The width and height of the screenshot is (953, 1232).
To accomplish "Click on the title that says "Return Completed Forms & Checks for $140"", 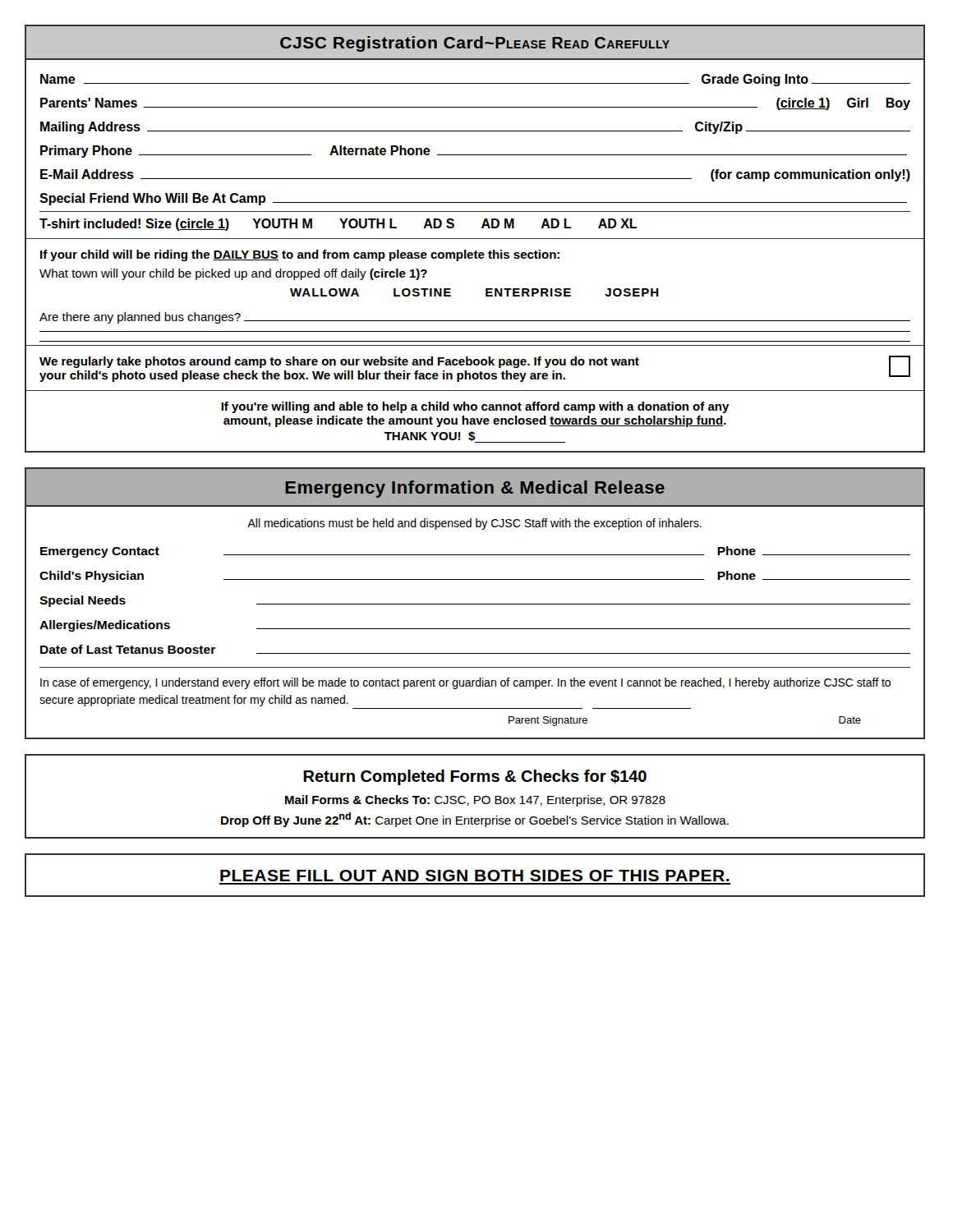I will coord(475,776).
